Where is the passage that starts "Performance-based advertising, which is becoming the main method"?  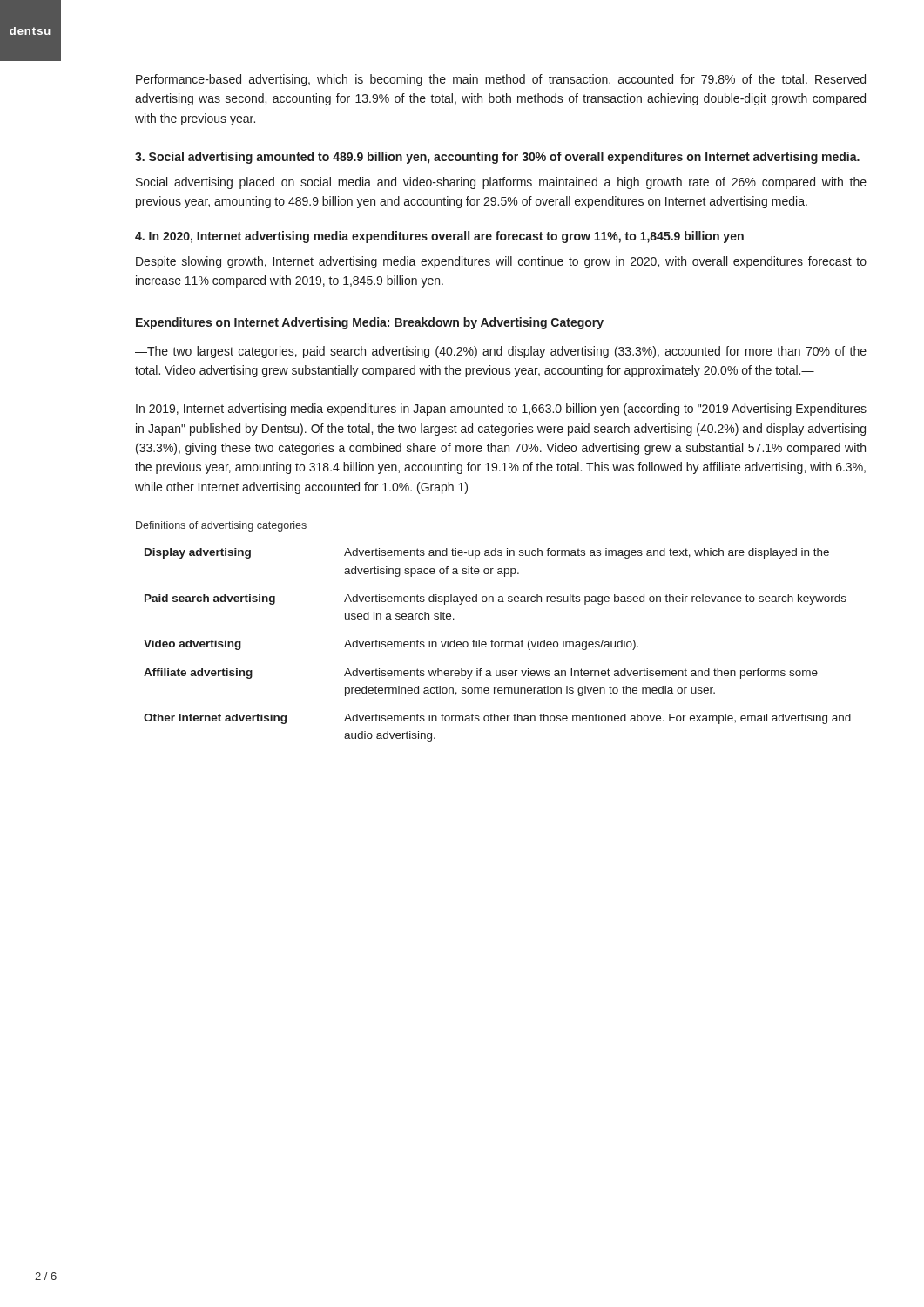(501, 99)
